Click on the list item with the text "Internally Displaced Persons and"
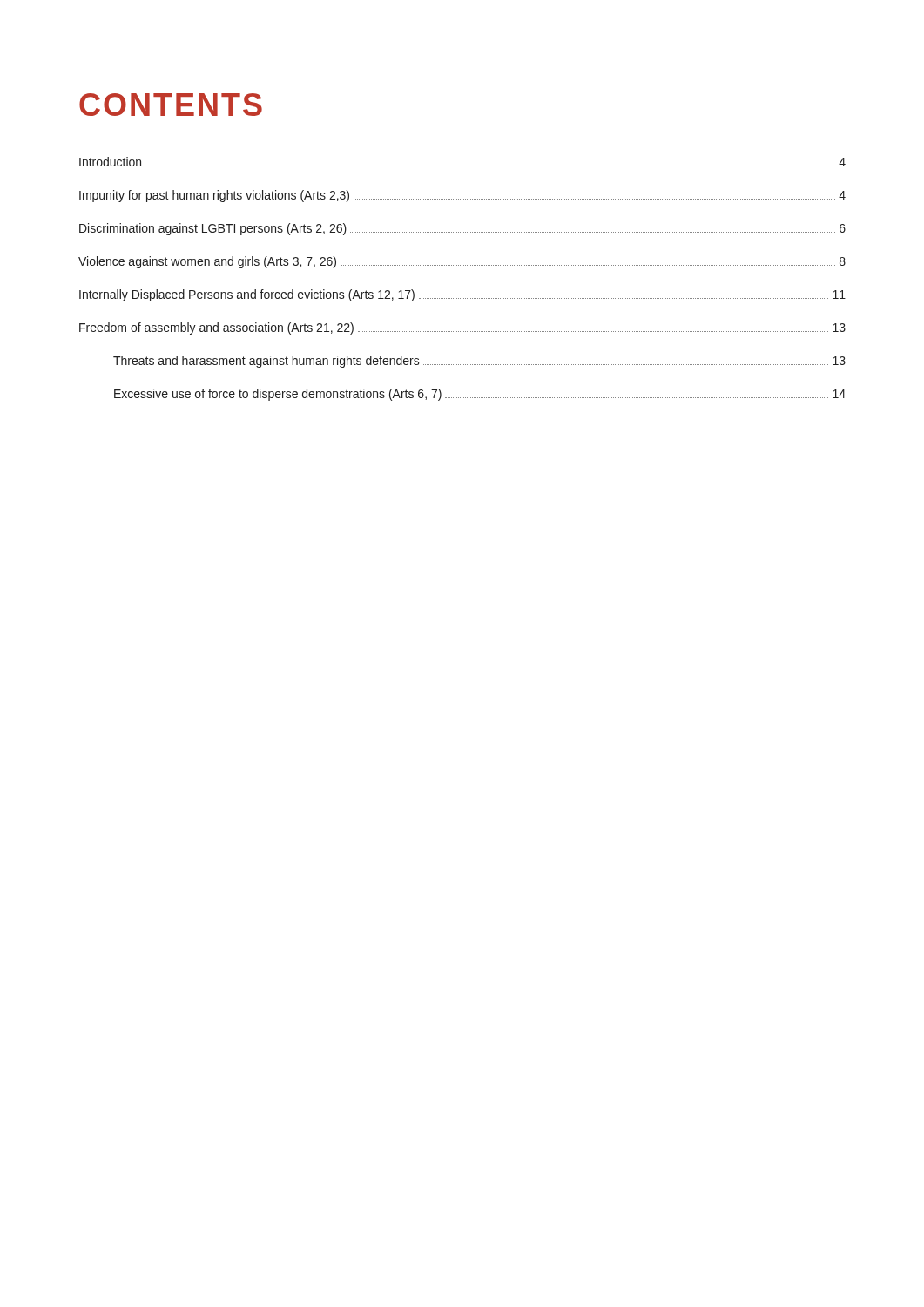 click(462, 295)
